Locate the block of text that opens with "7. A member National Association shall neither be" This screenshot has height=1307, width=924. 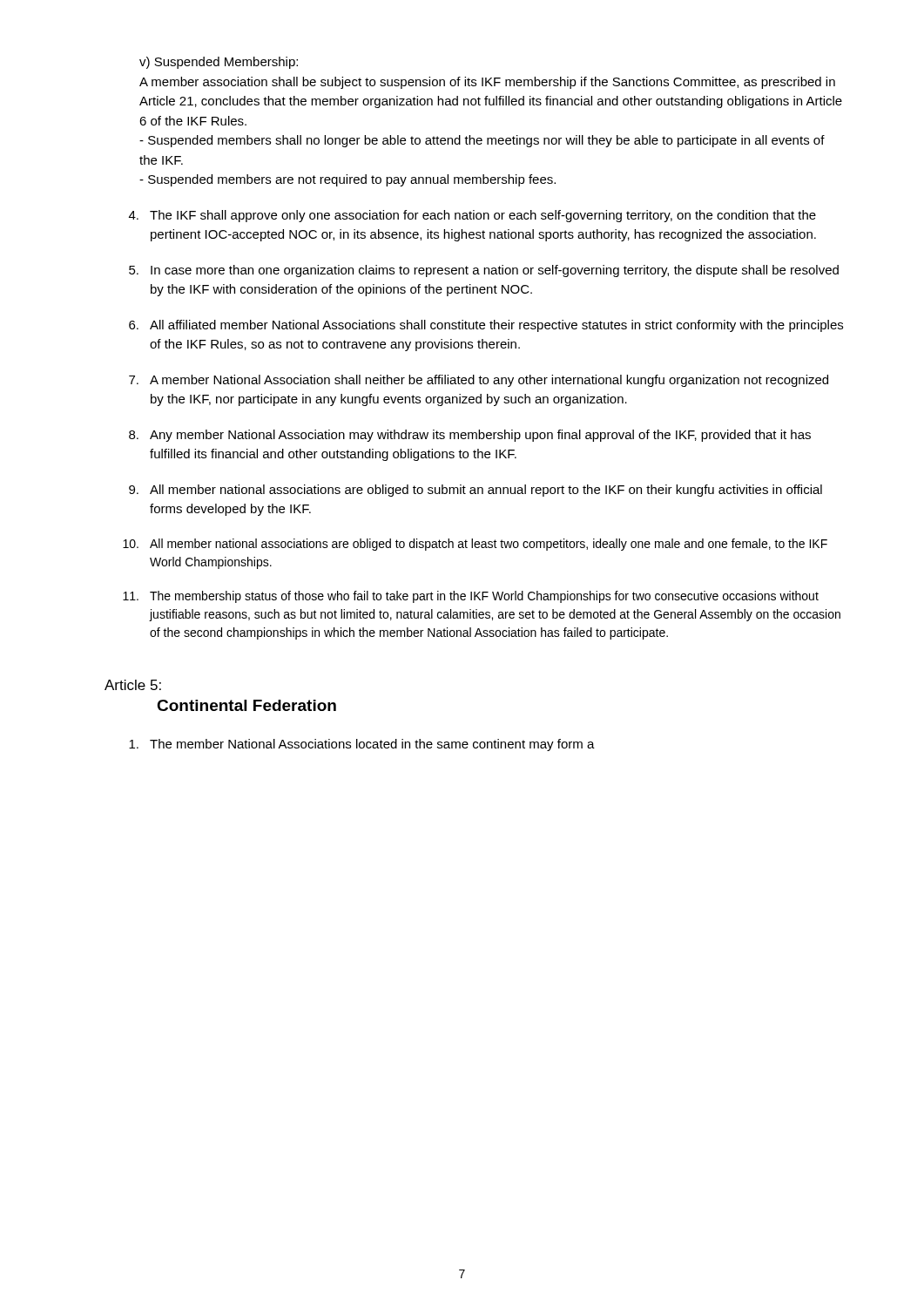475,389
